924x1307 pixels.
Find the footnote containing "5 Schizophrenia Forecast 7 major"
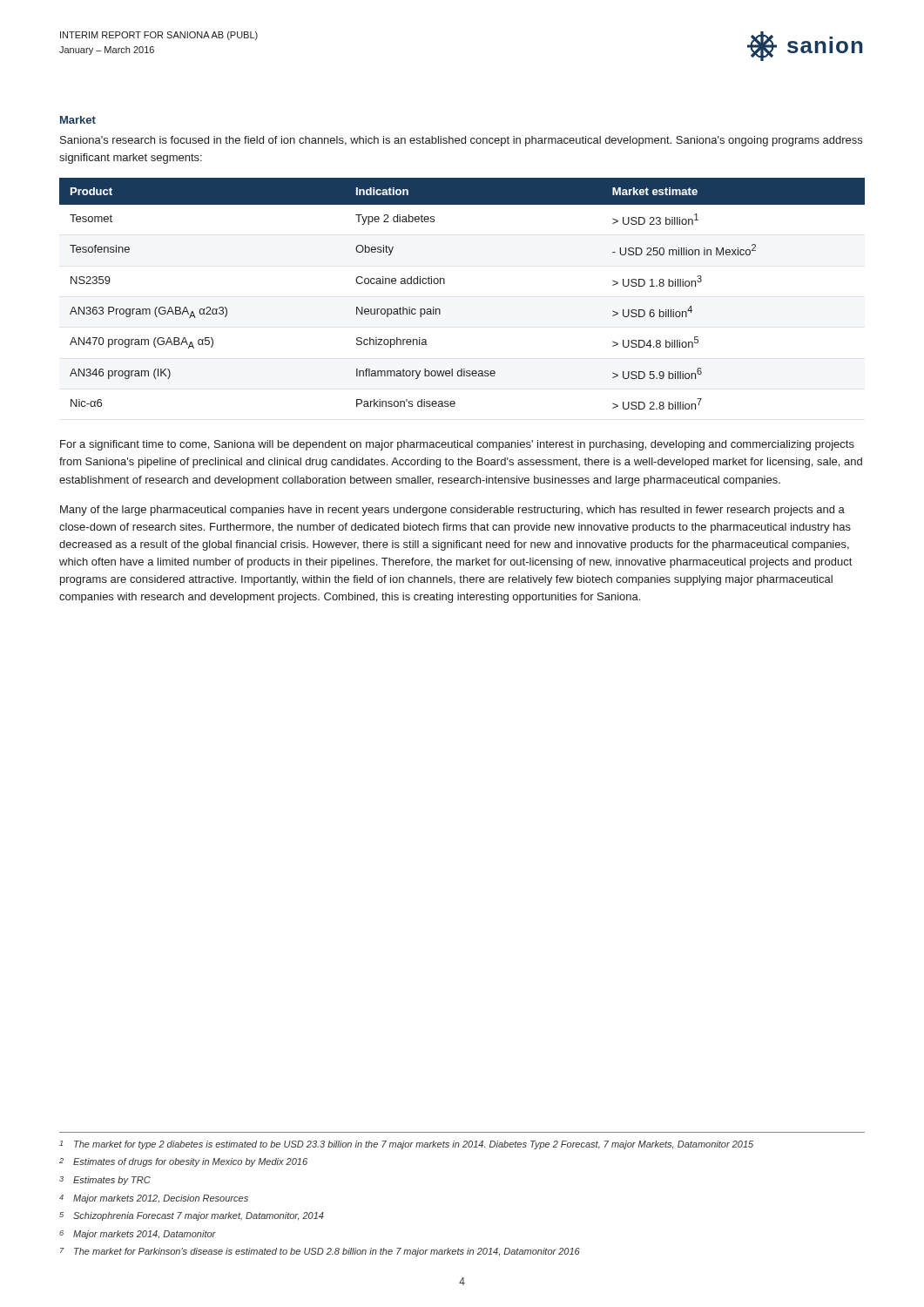click(x=192, y=1218)
